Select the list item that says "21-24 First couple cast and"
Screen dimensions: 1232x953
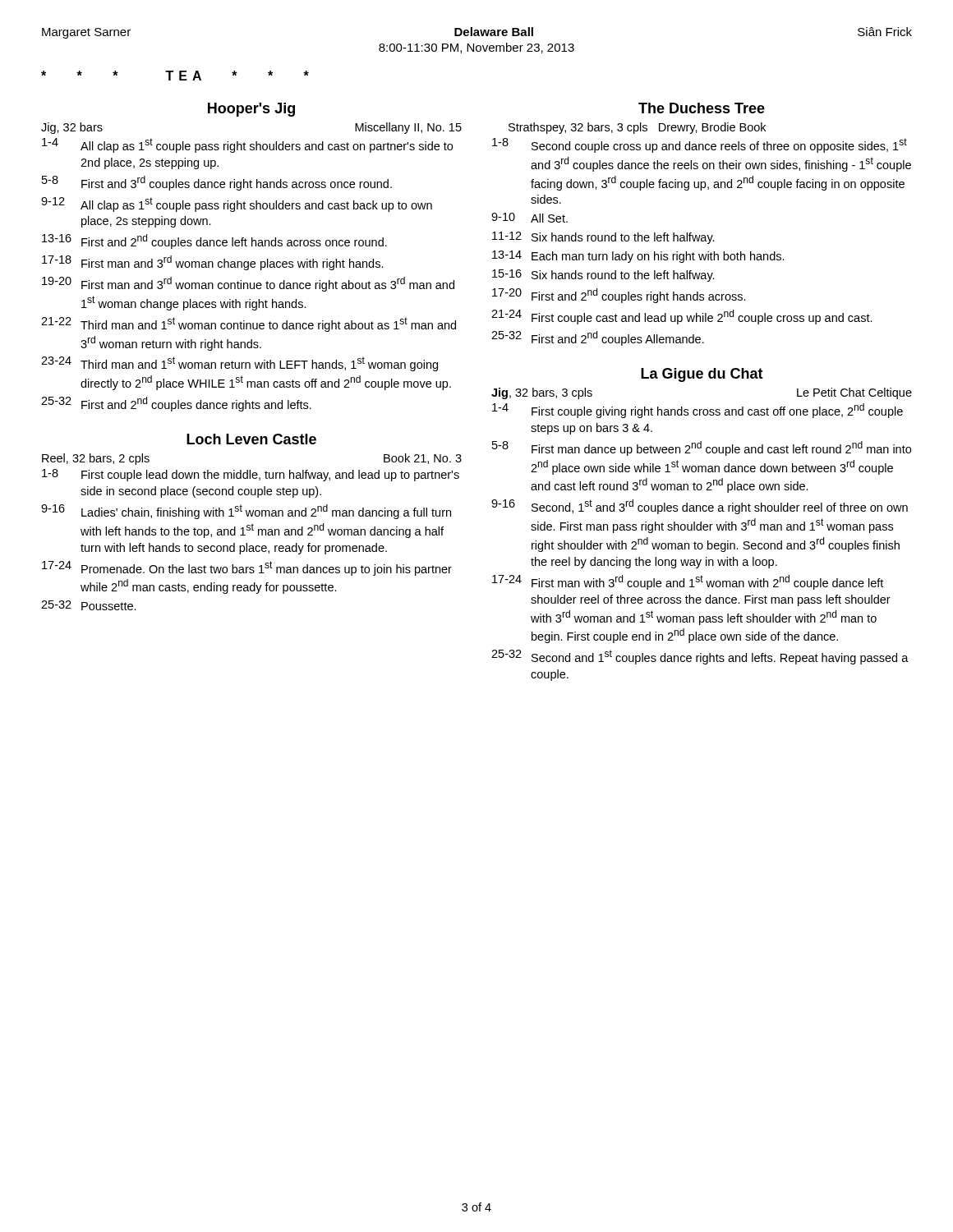pos(702,317)
